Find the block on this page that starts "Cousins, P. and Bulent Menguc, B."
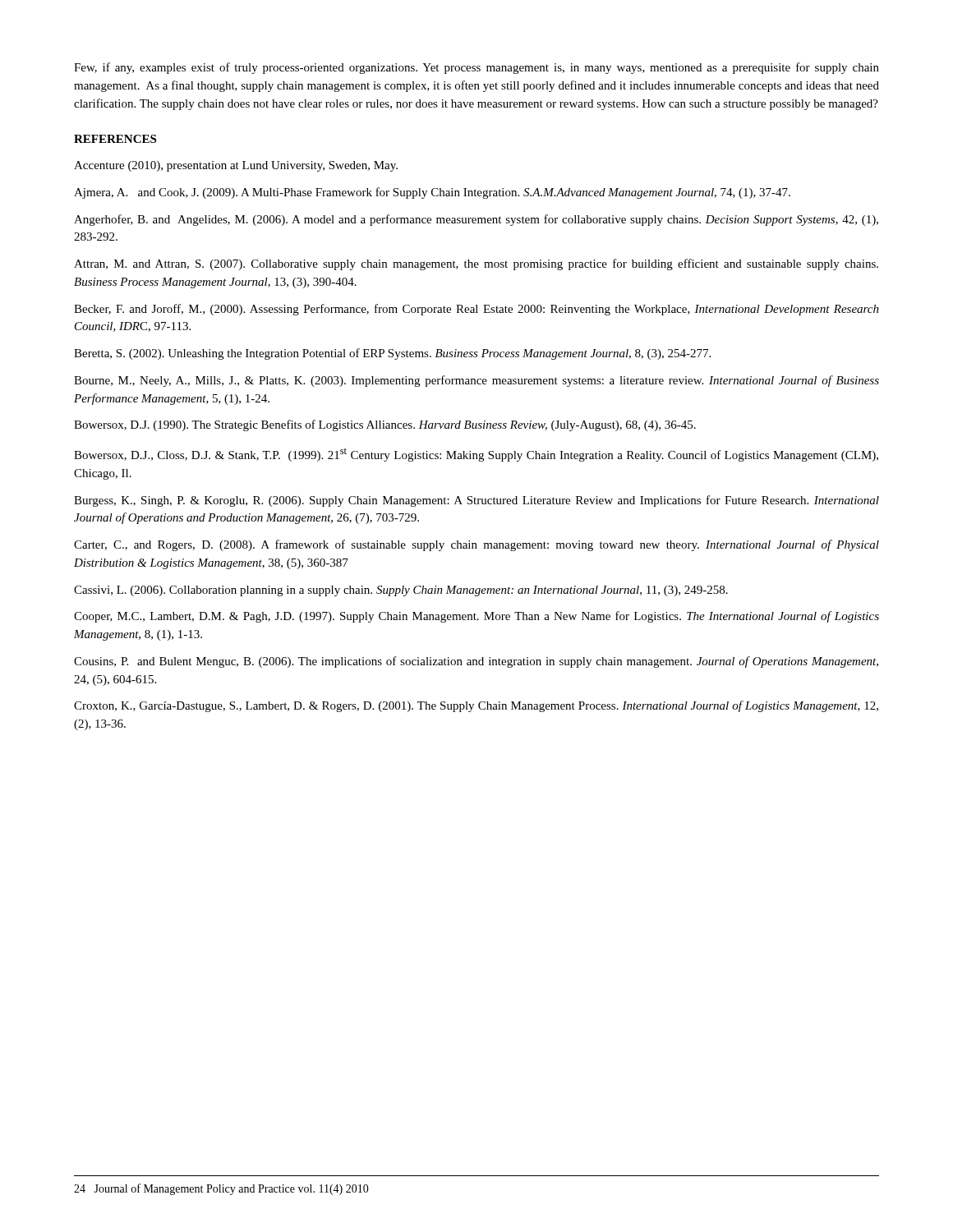The height and width of the screenshot is (1232, 953). point(476,670)
